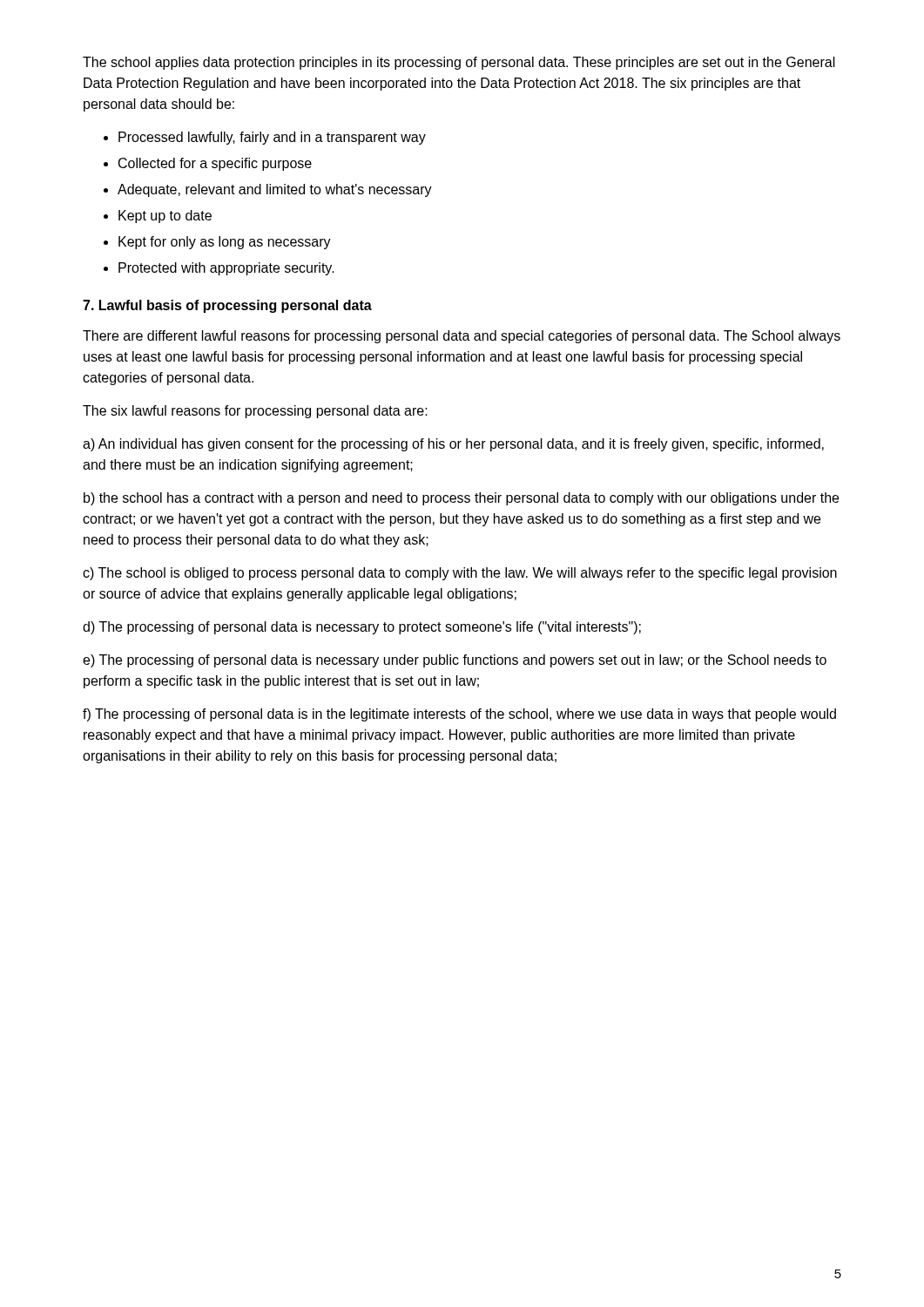The image size is (924, 1307).
Task: Select the list item that says "Adequate, relevant and"
Action: click(275, 190)
